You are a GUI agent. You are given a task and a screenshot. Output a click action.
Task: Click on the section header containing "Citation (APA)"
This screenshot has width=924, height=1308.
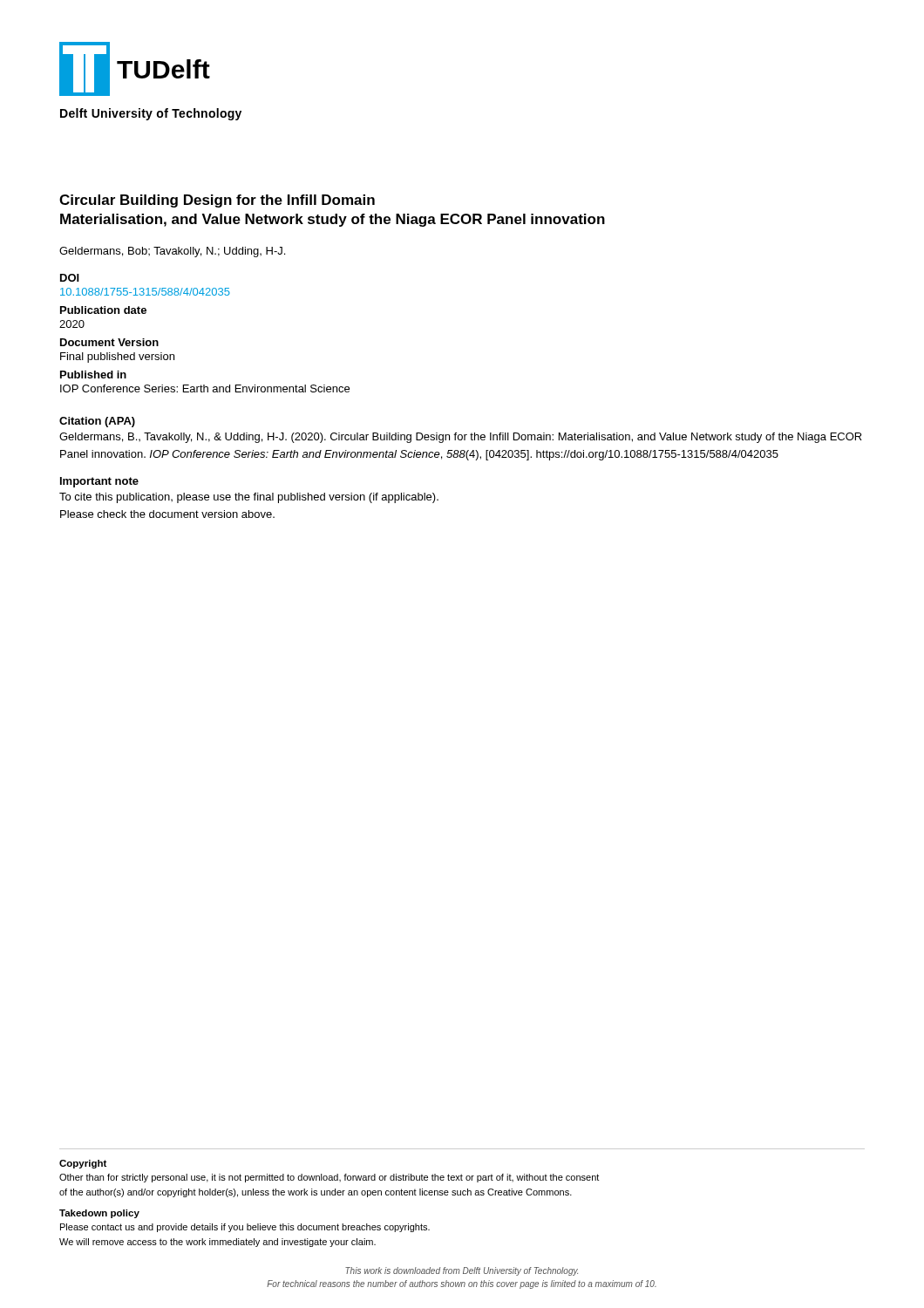click(97, 421)
